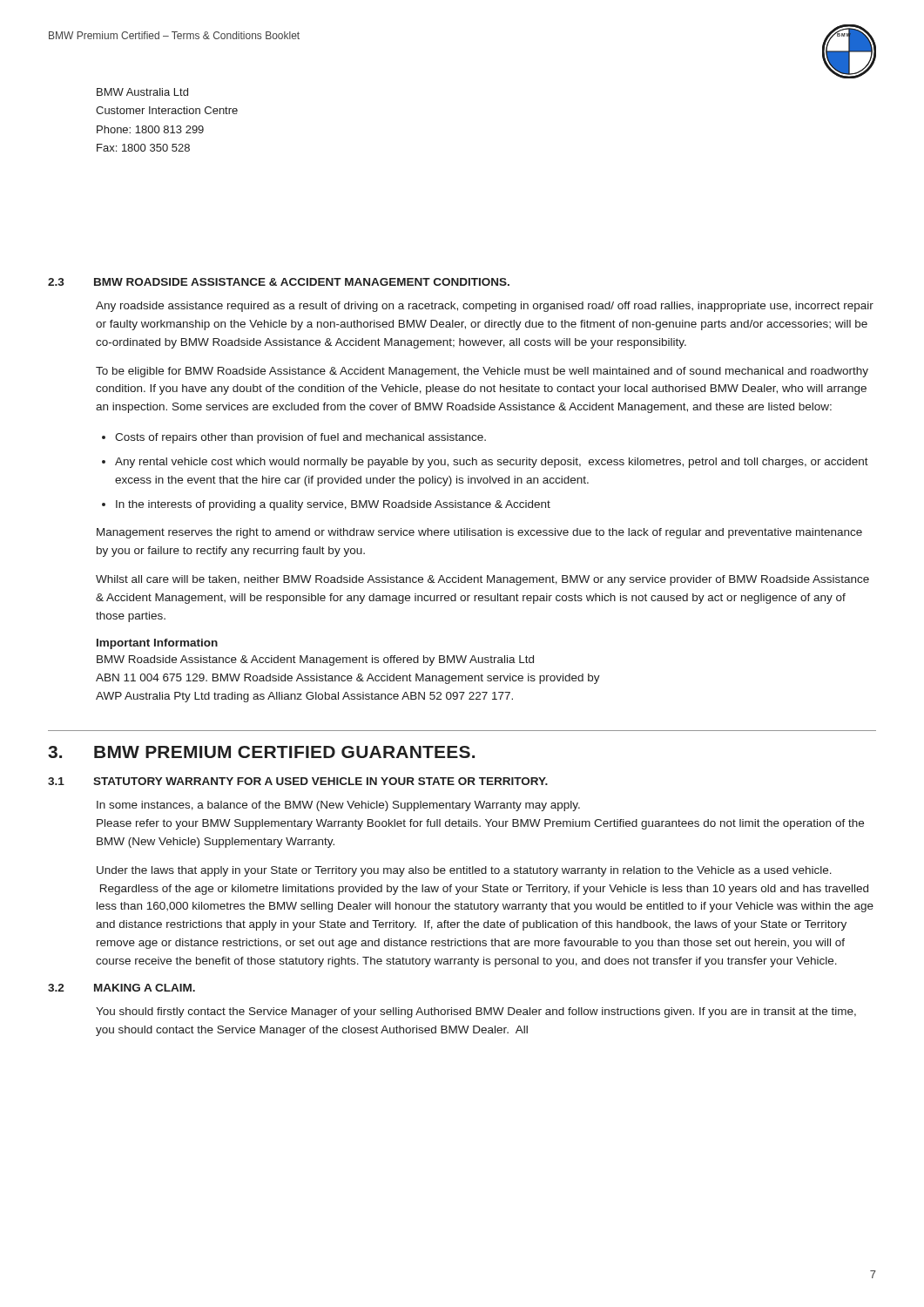Viewport: 924px width, 1307px height.
Task: Select the element starting "Costs of repairs other than"
Action: pos(301,437)
